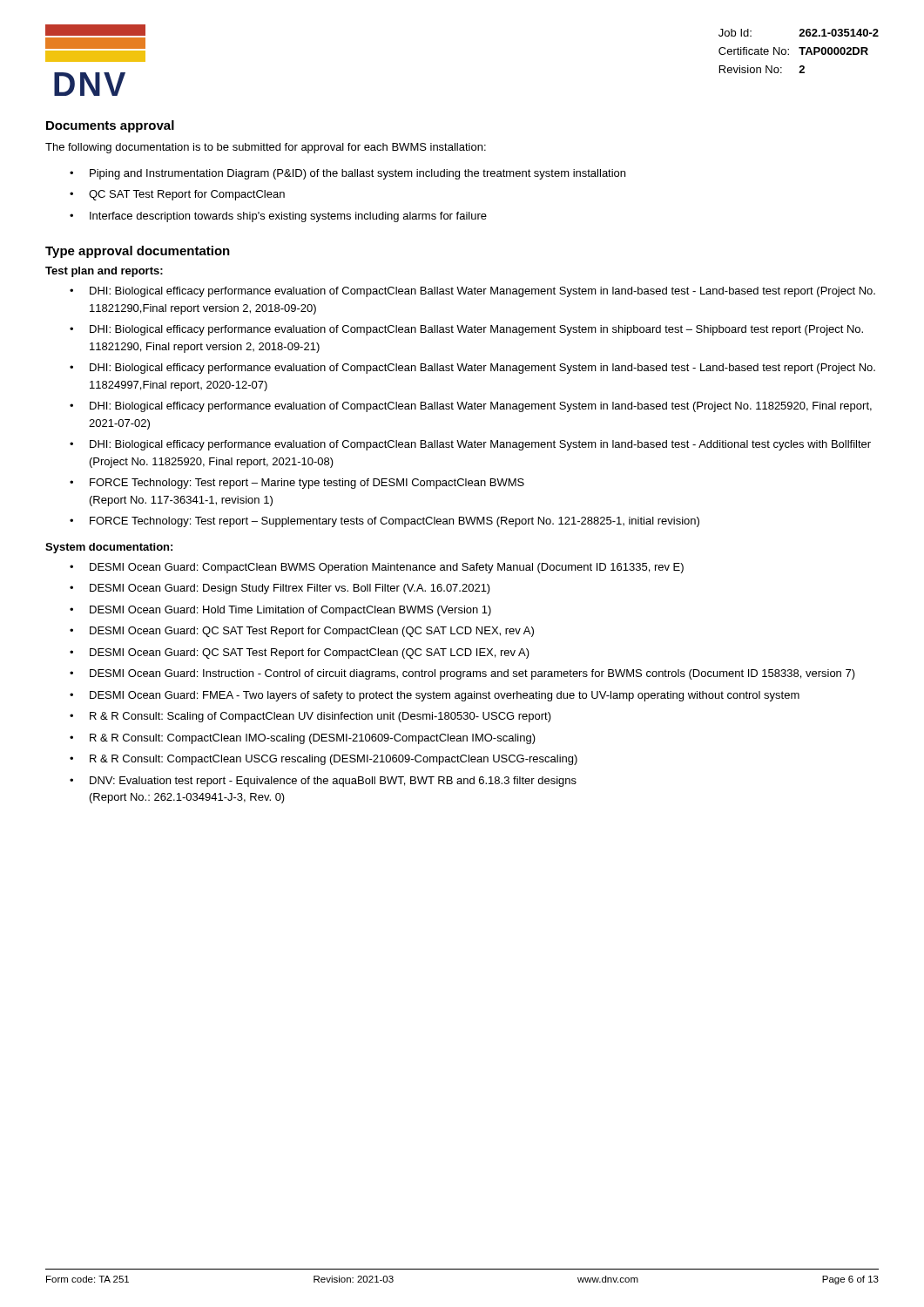Locate the region starting "Test plan and reports:"
This screenshot has width=924, height=1307.
point(104,271)
